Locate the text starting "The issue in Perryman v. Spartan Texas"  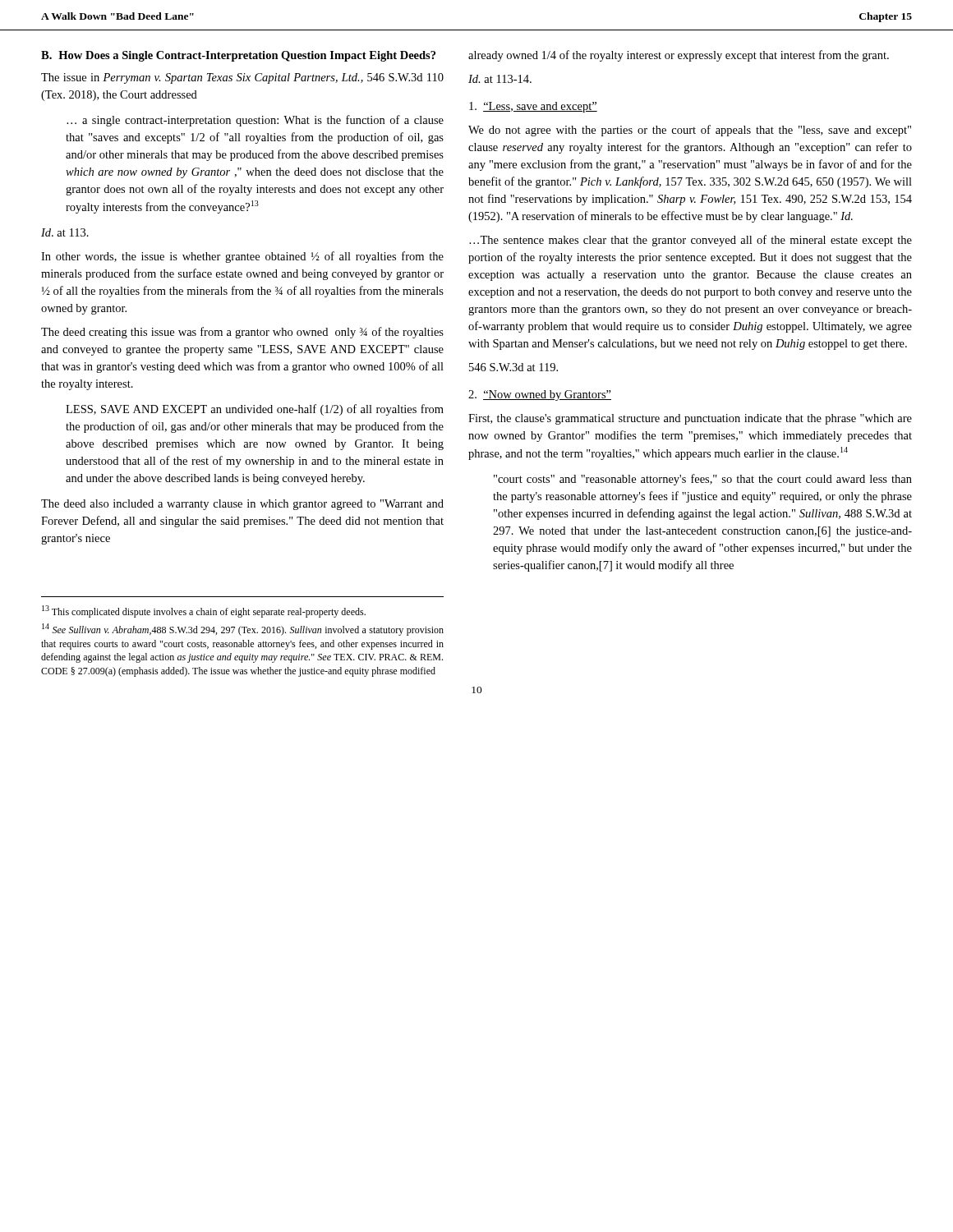[x=242, y=86]
